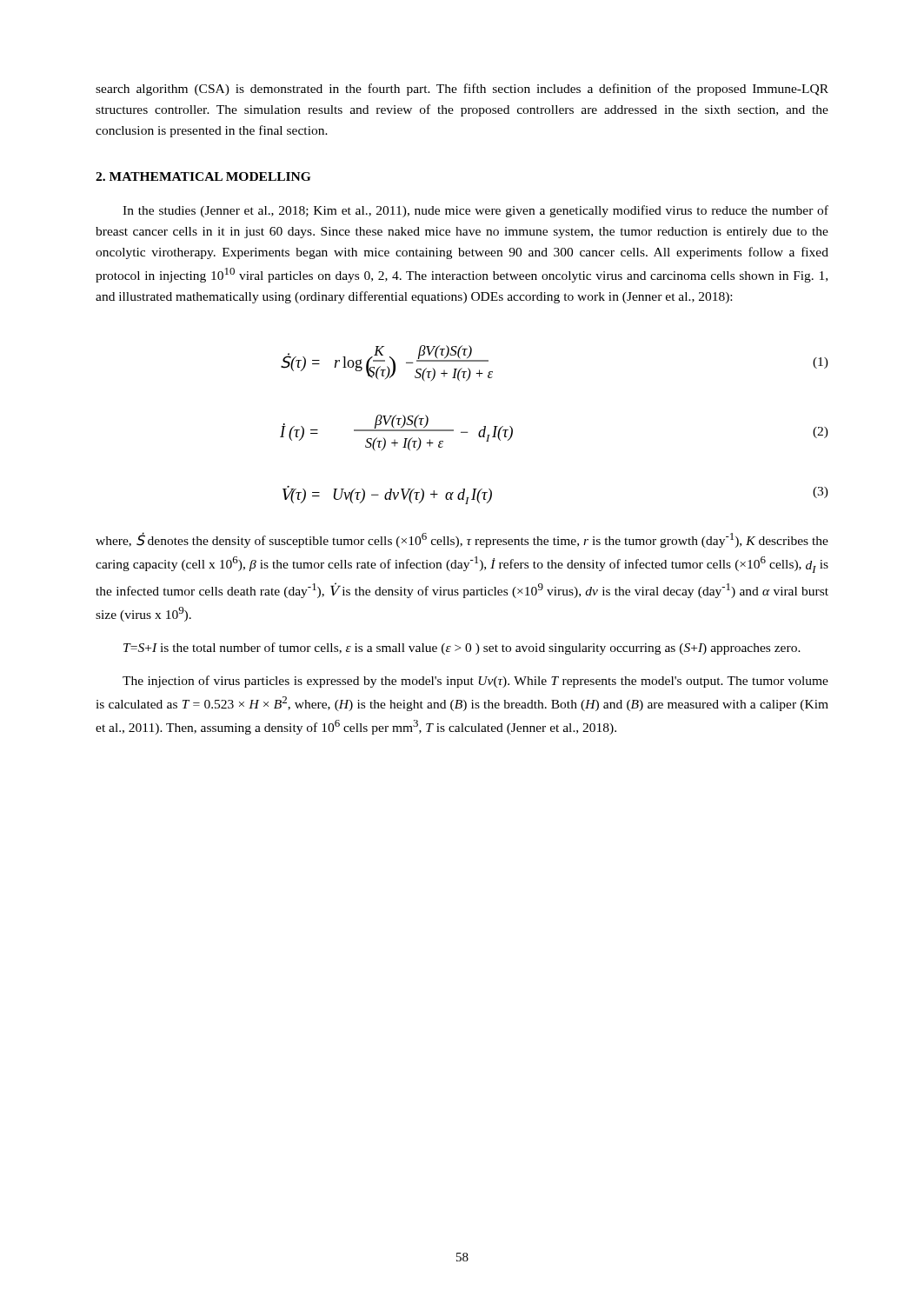Viewport: 924px width, 1304px height.
Task: Select the block starting "T=S+I is the total"
Action: point(462,647)
